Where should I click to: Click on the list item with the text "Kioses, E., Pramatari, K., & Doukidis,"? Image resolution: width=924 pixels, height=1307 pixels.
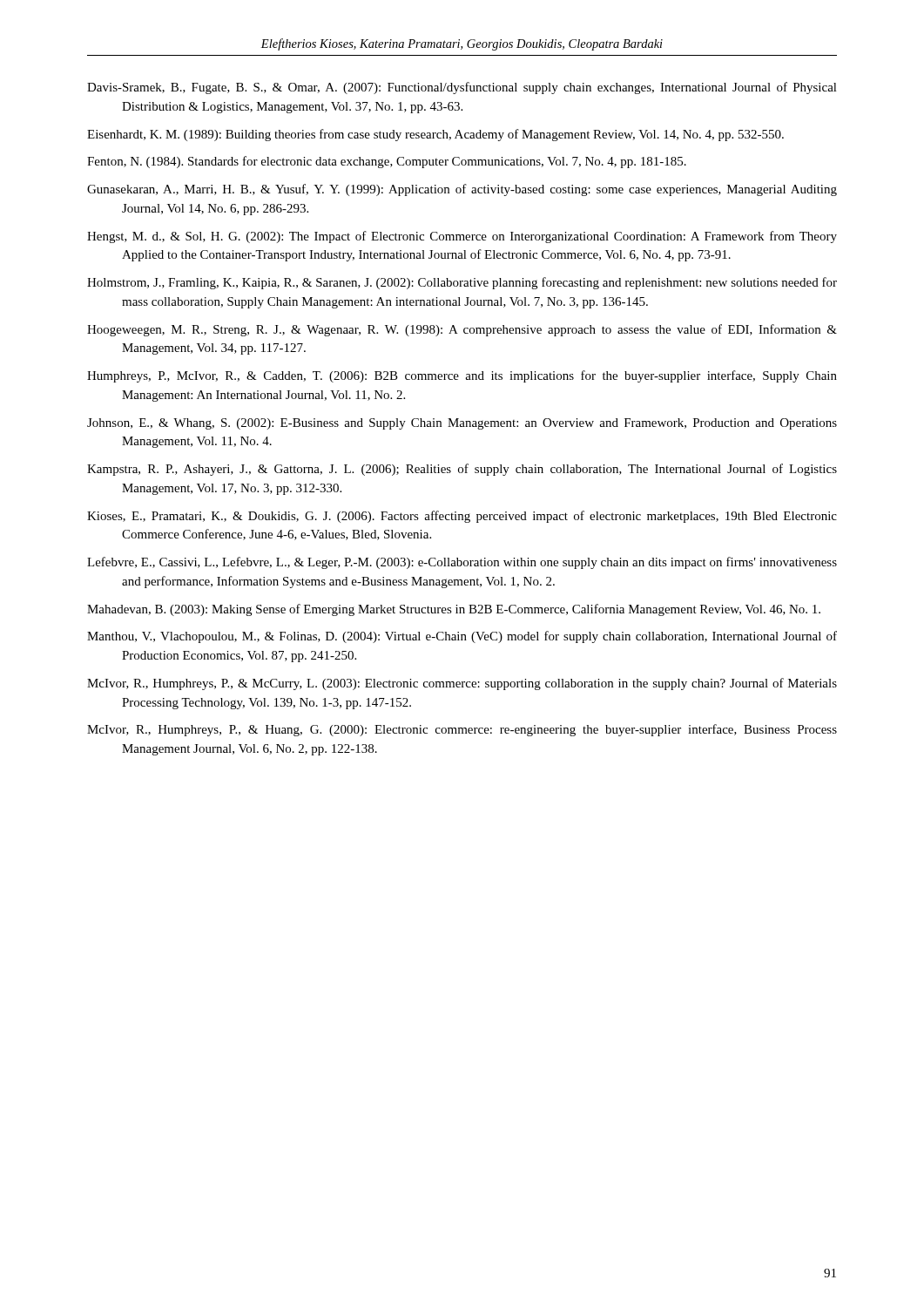pos(462,525)
